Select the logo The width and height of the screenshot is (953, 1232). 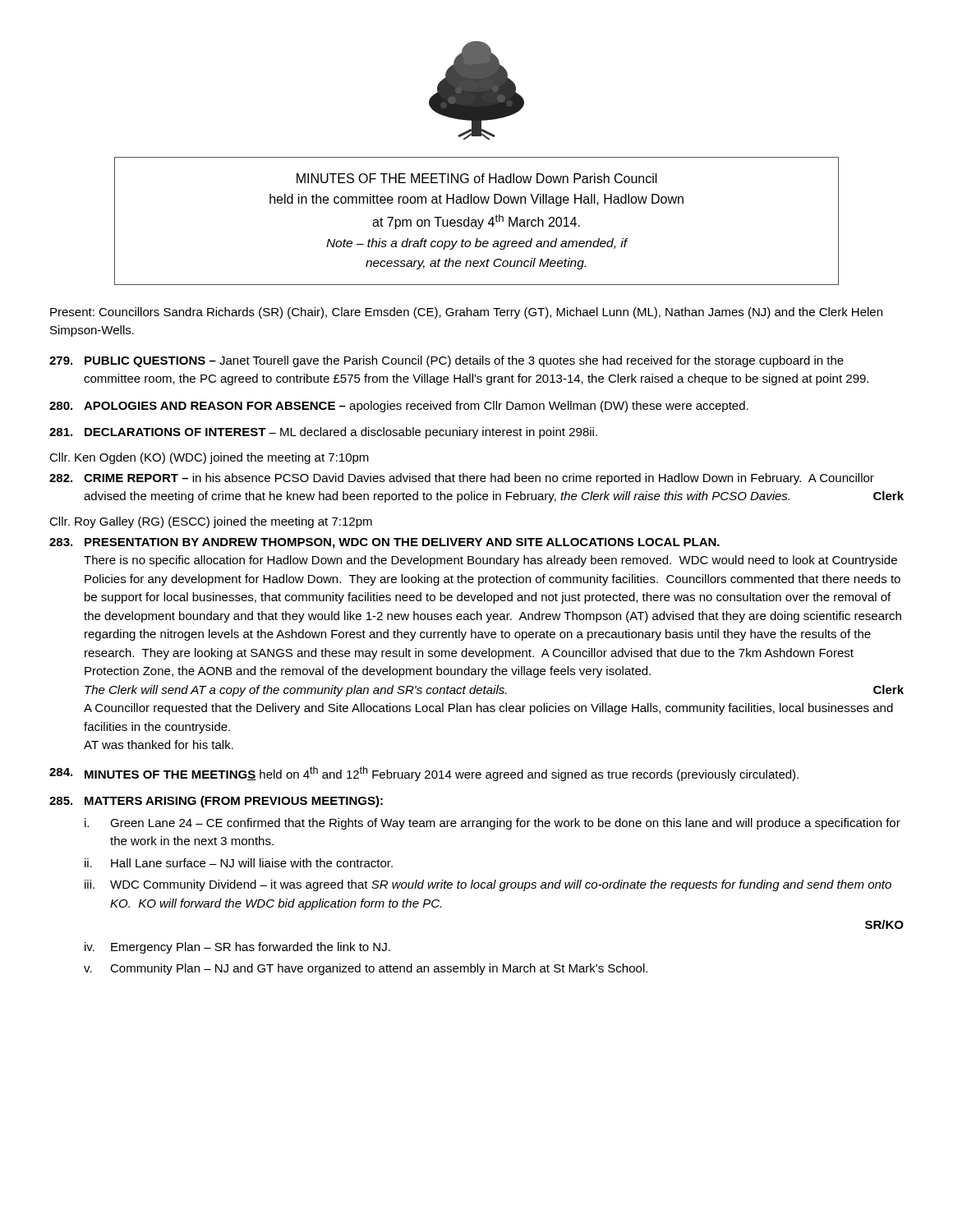[476, 83]
